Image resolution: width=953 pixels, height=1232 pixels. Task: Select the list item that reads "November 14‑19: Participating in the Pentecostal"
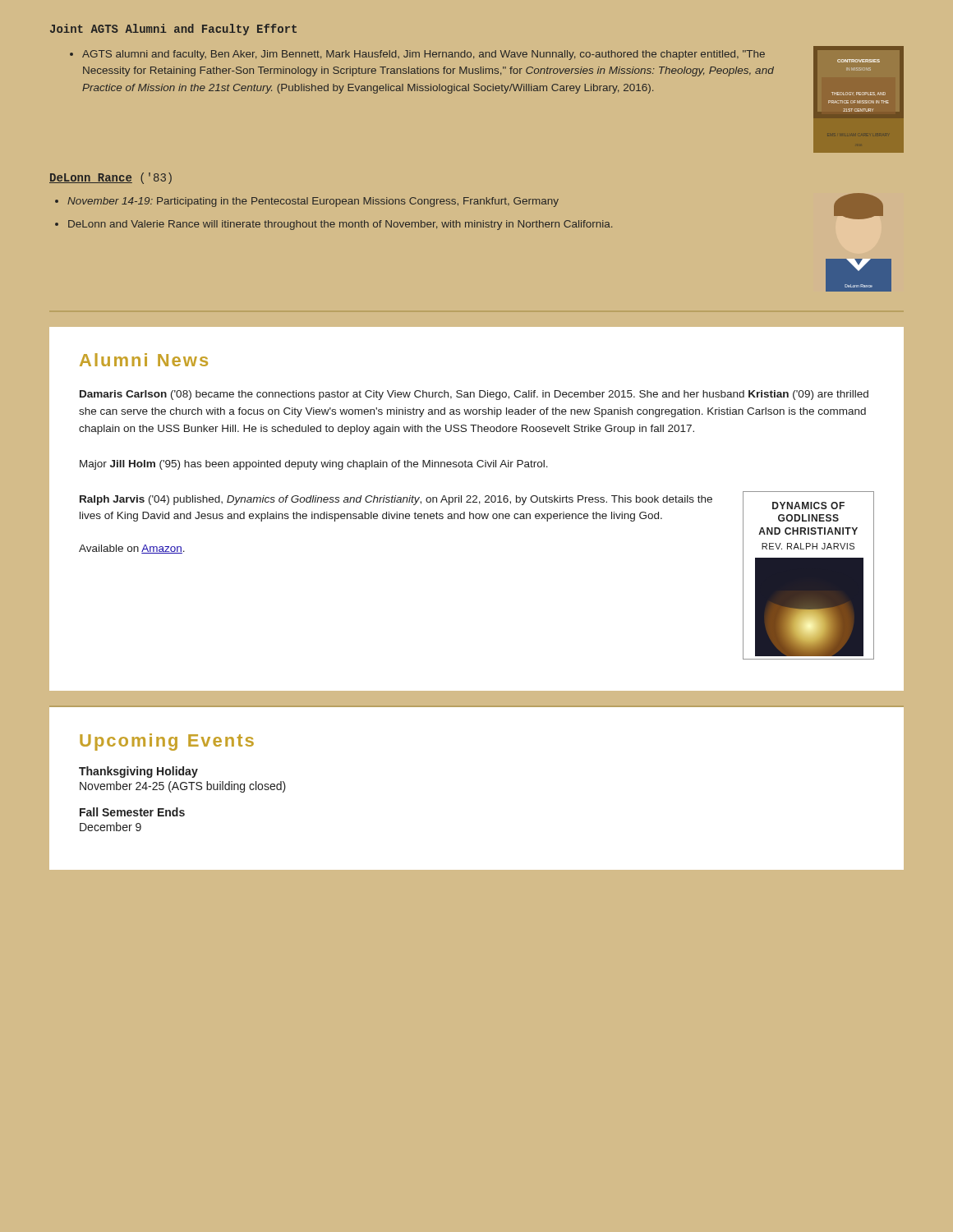click(313, 201)
